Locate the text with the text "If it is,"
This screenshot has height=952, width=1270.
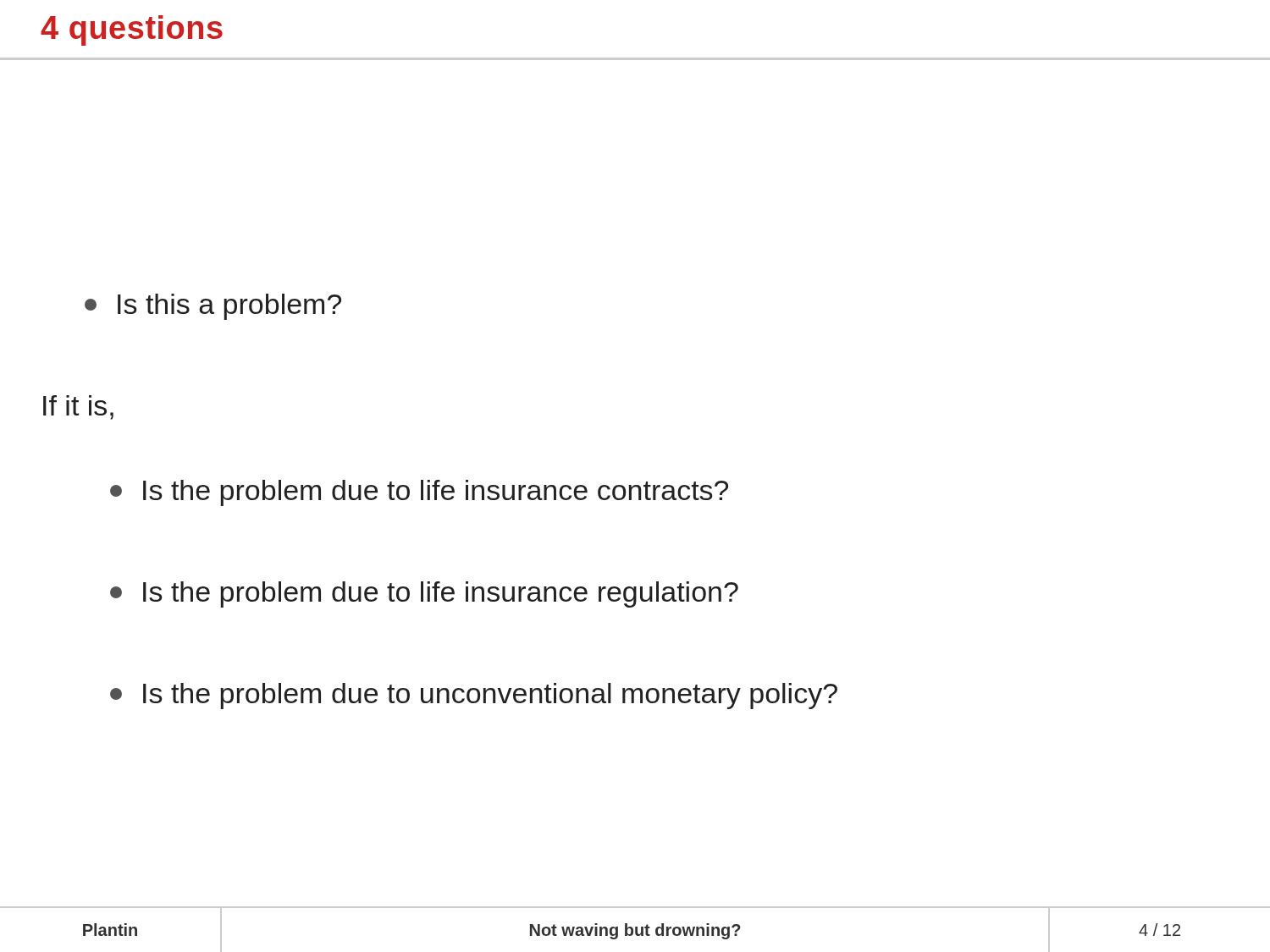coord(78,405)
